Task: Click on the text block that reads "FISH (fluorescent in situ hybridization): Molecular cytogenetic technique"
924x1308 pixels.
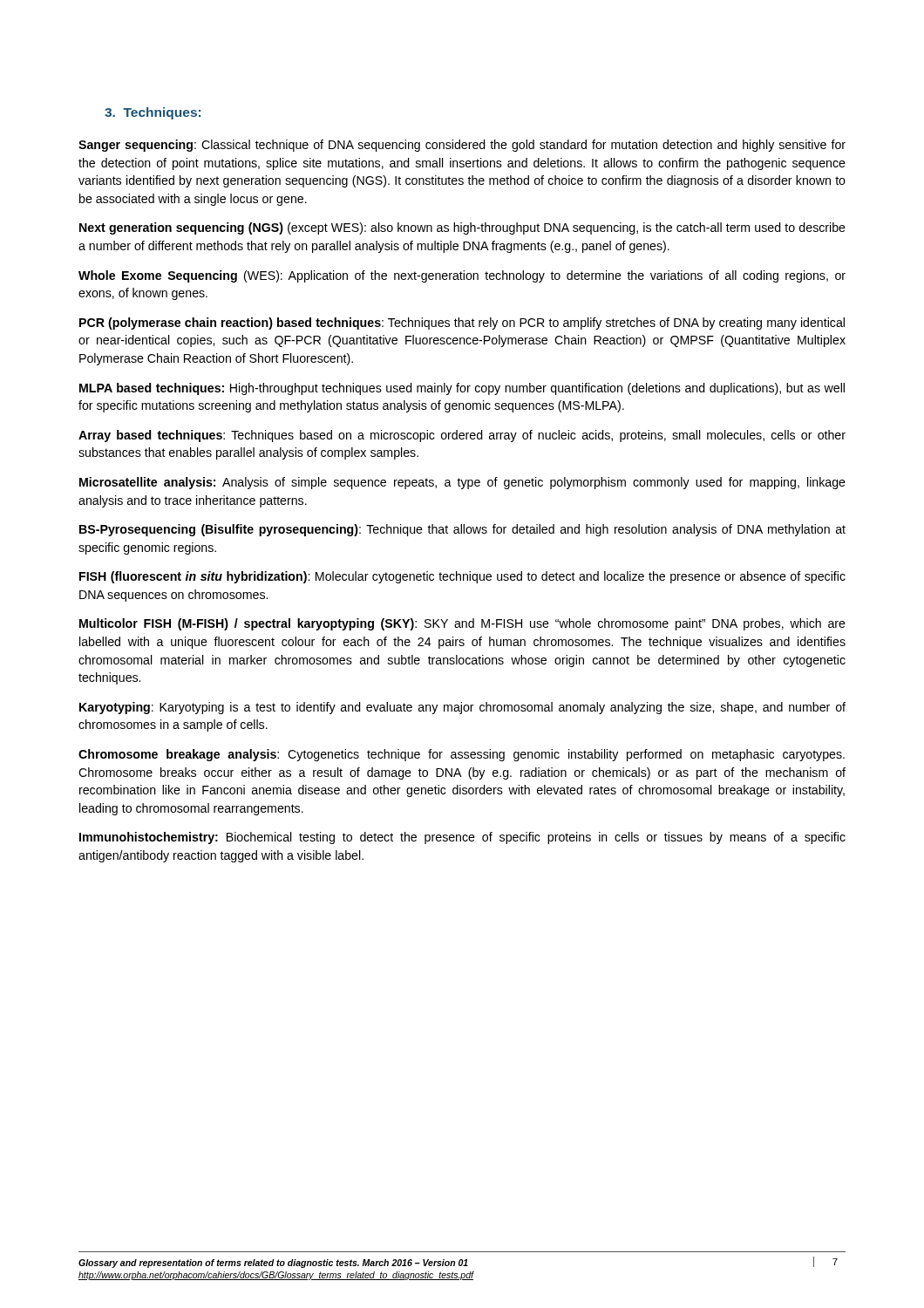Action: pyautogui.click(x=462, y=586)
